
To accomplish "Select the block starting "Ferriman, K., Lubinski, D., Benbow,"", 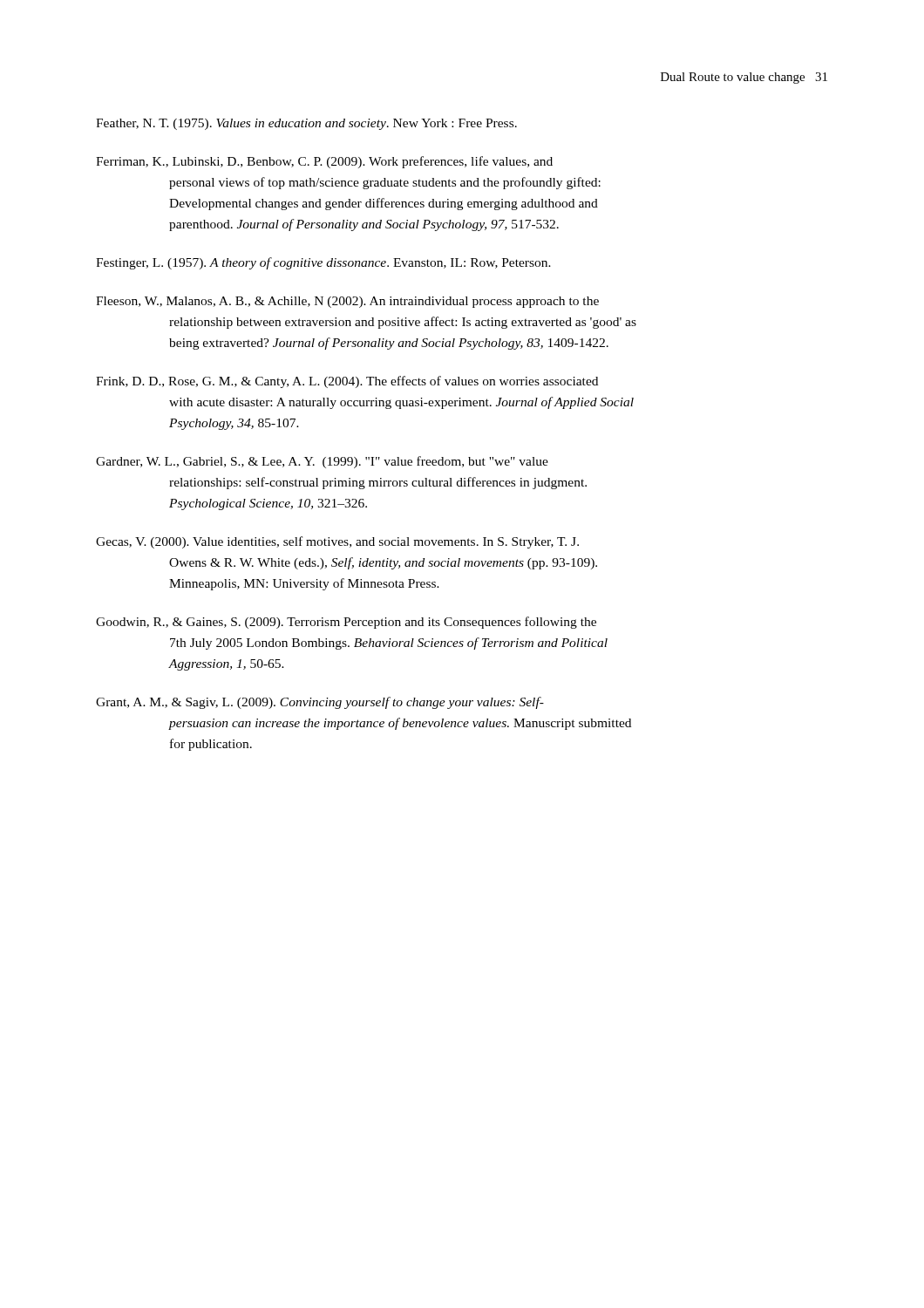I will pyautogui.click(x=462, y=193).
